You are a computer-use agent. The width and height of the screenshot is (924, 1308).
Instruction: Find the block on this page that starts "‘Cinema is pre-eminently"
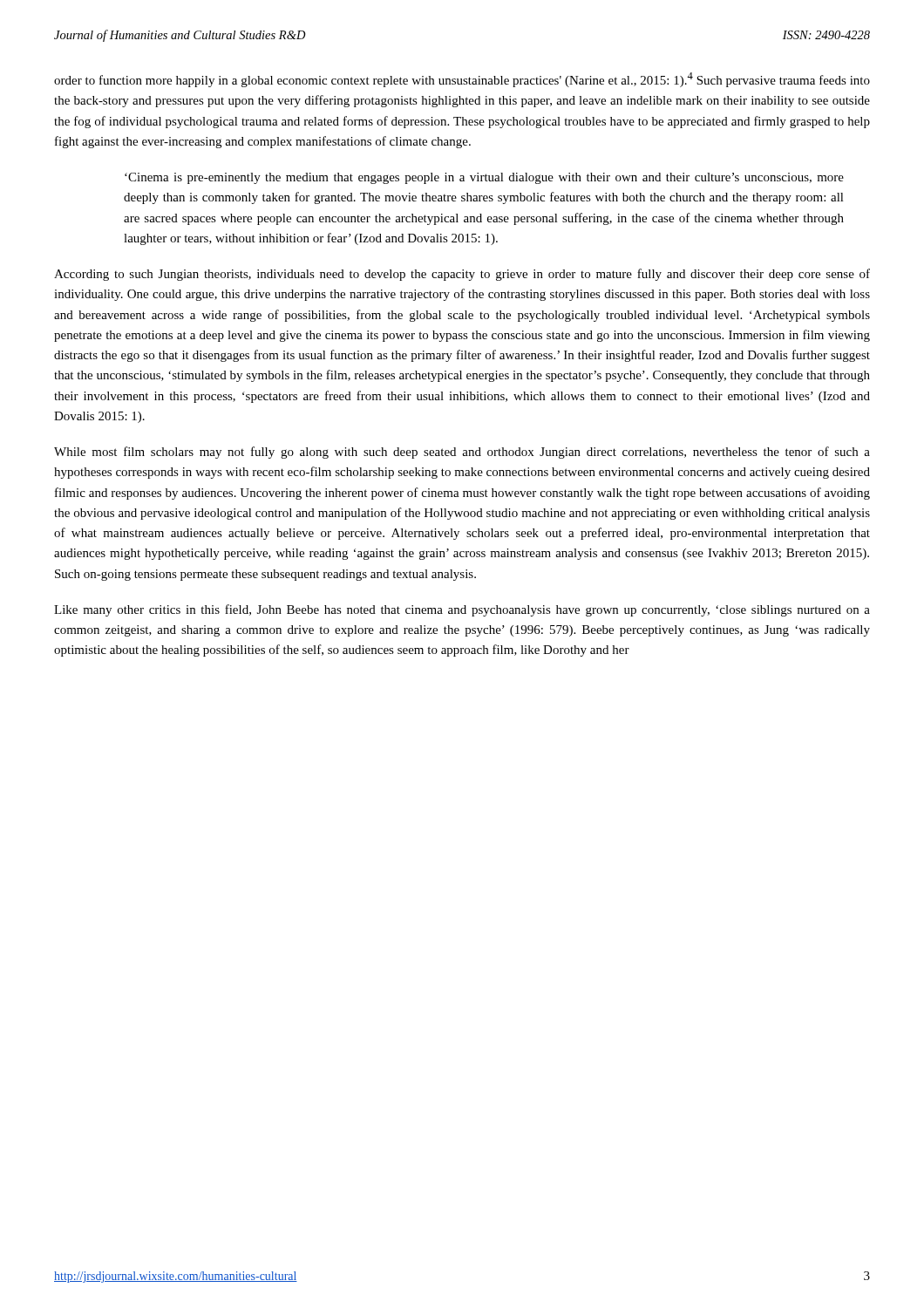(x=484, y=207)
